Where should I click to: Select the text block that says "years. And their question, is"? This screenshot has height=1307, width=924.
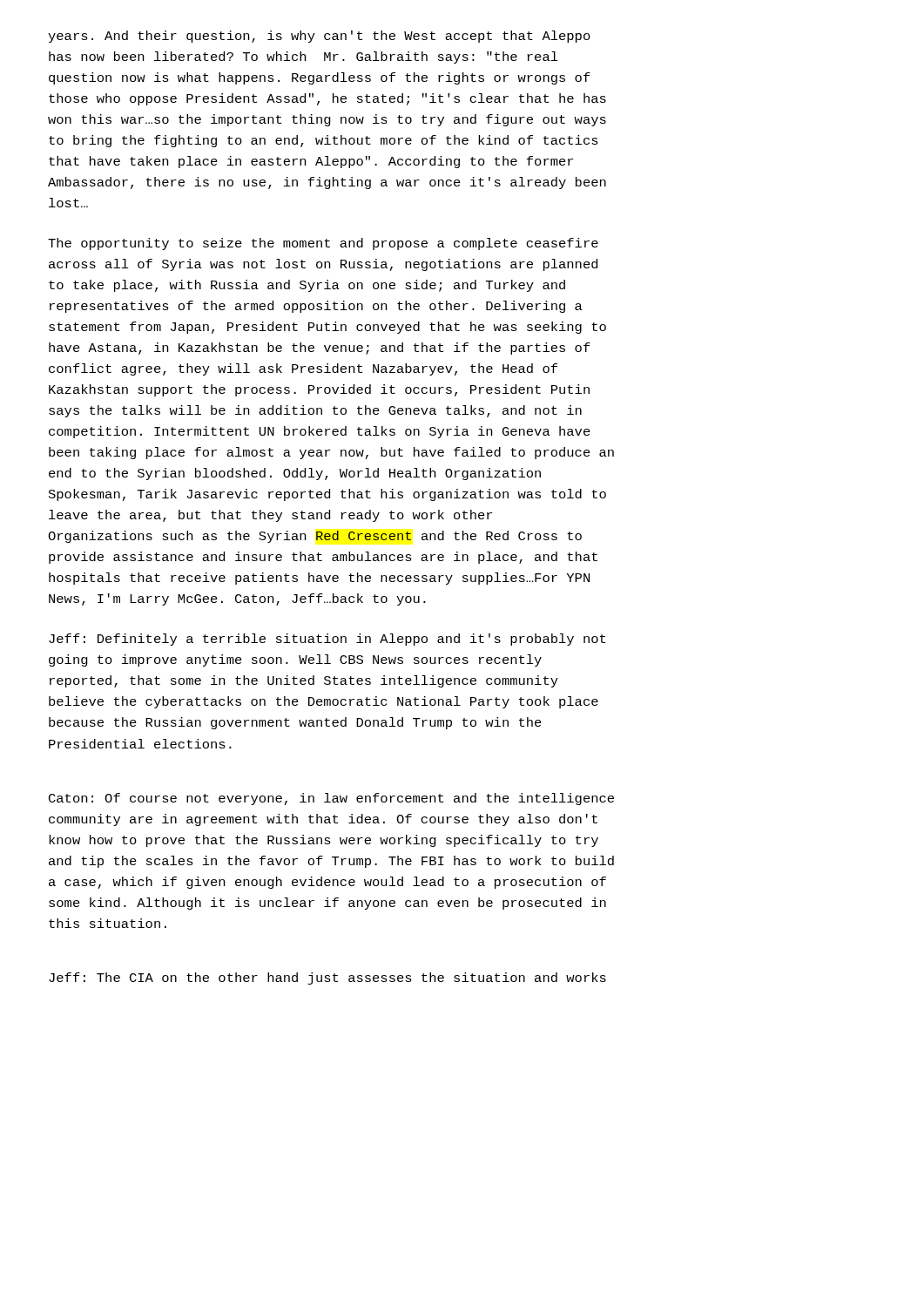(x=327, y=120)
